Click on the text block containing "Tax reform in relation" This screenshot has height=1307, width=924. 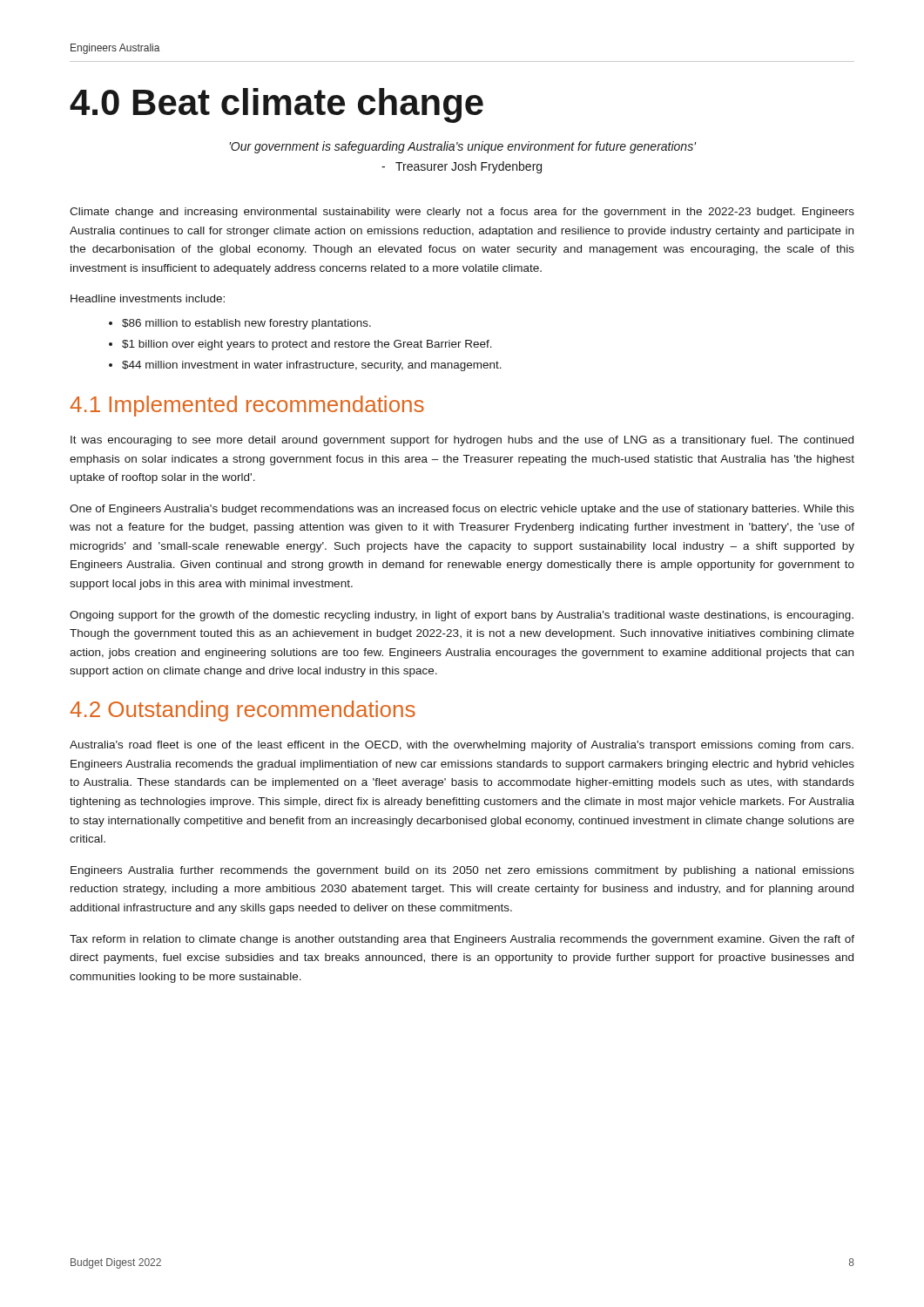462,957
